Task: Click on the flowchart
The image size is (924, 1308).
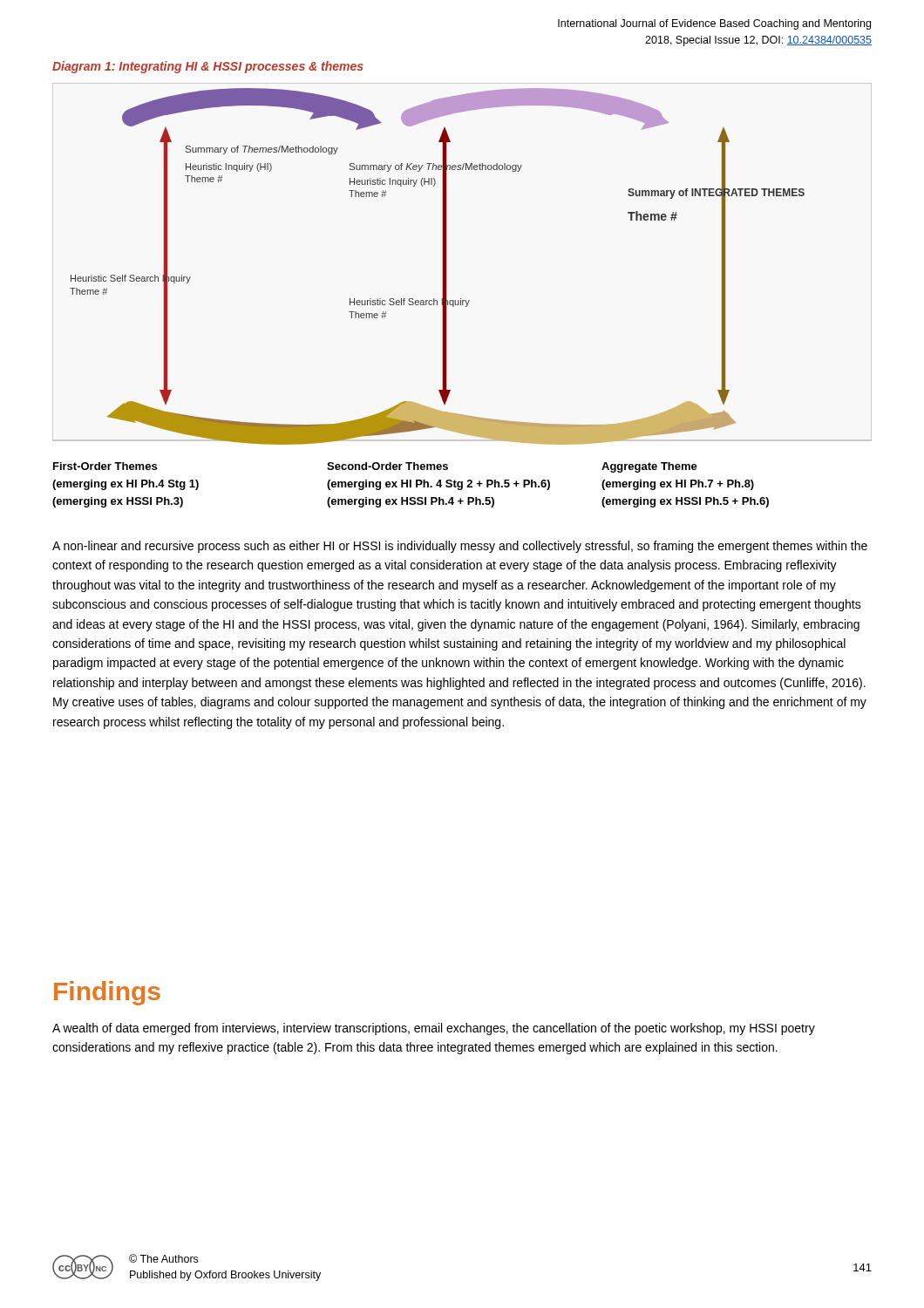Action: pos(462,266)
